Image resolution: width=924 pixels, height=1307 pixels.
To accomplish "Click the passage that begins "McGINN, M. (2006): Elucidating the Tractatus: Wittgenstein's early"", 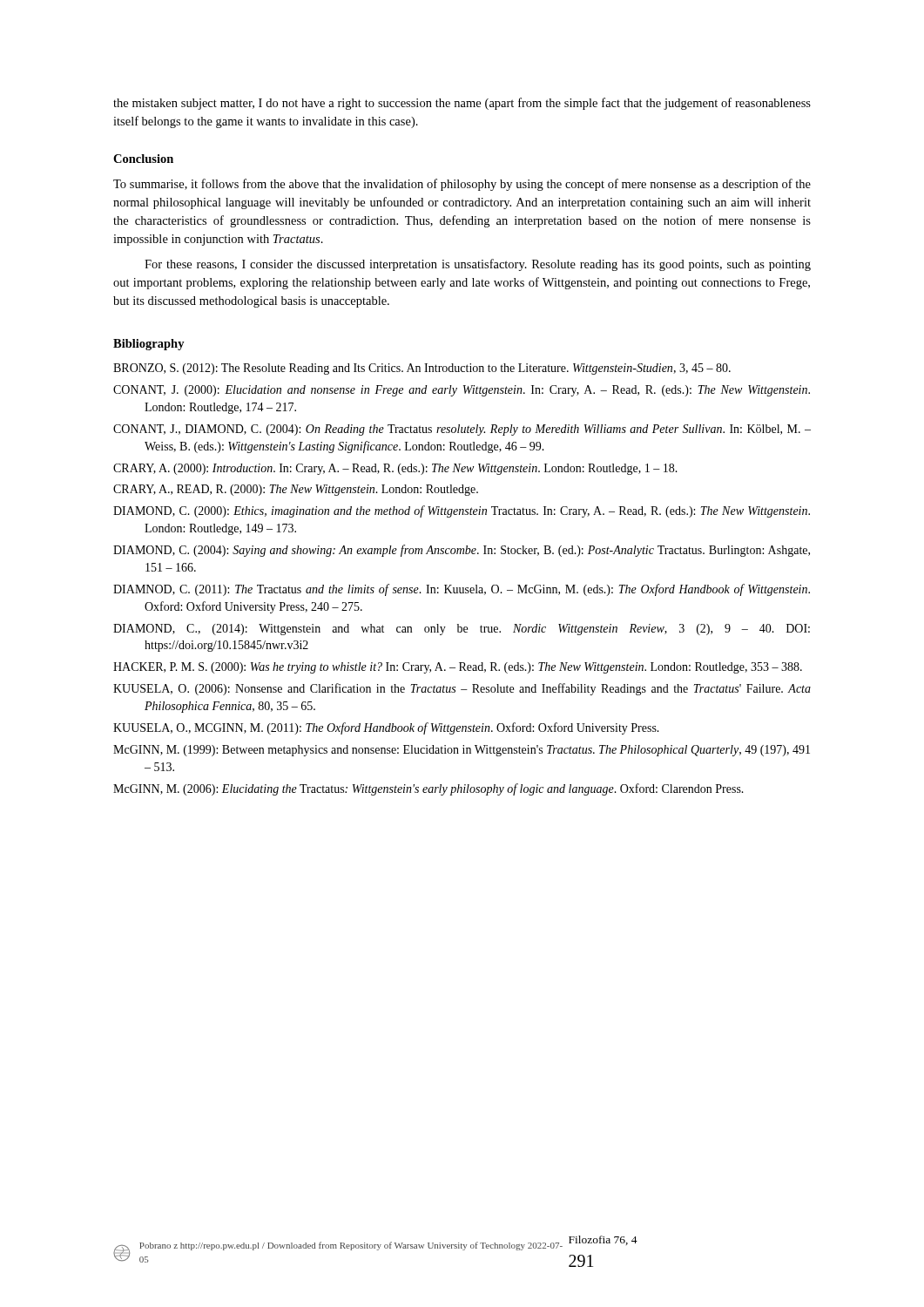I will (429, 789).
